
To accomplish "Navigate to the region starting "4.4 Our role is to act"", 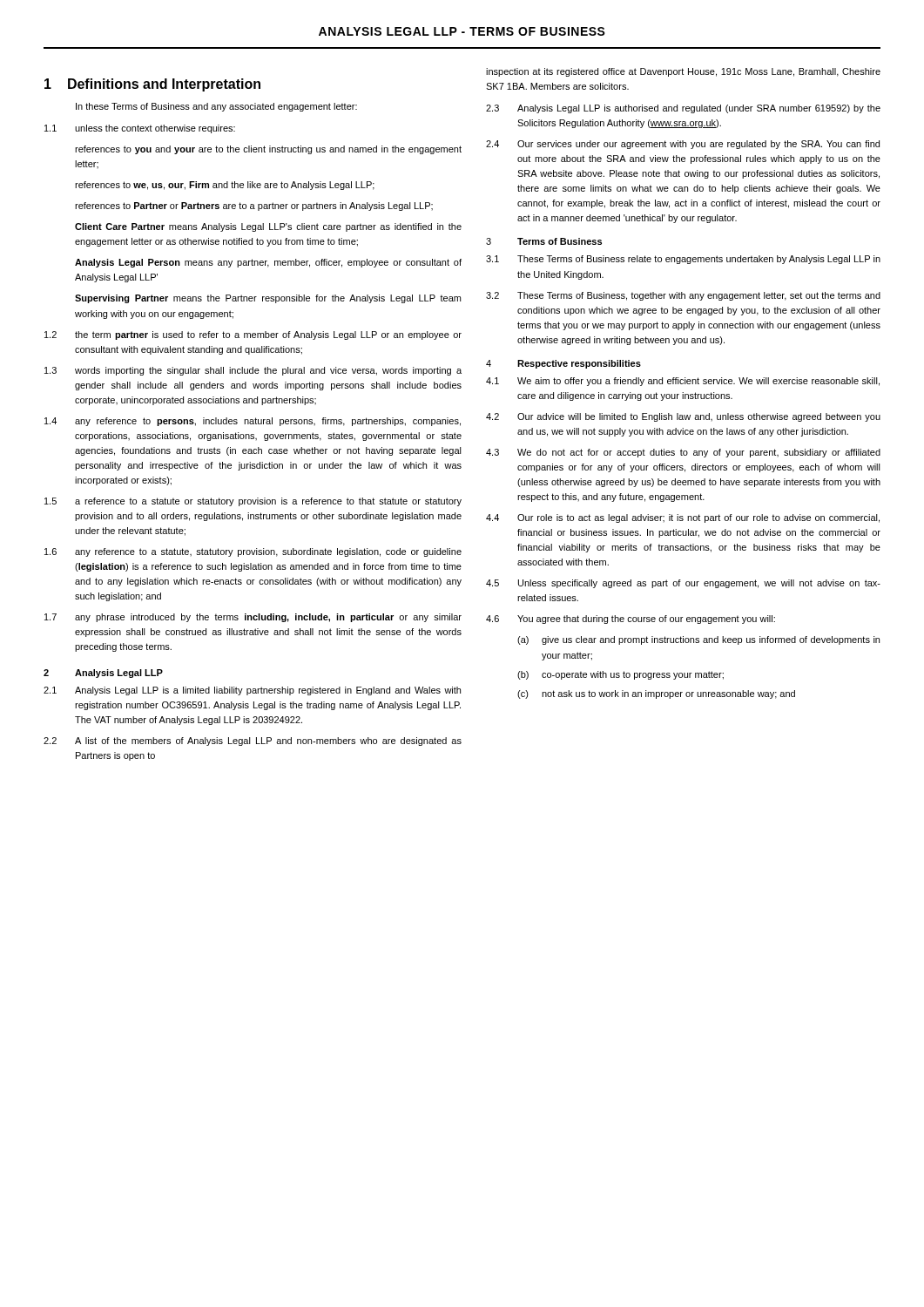I will (x=683, y=540).
